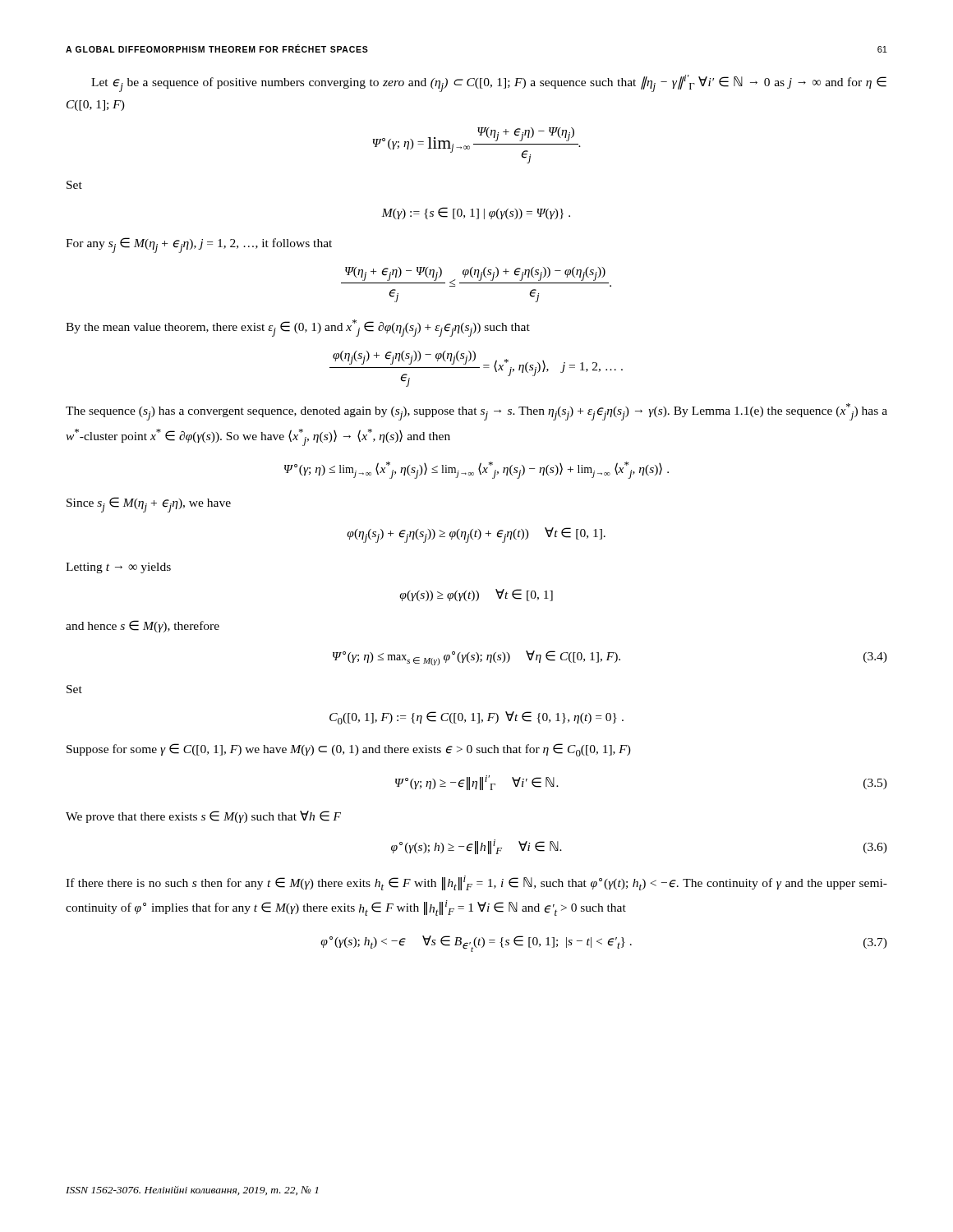Locate the formula that reads "φ∘(γ(s); ht) < −ϵ ∀s ∈"
Viewport: 953px width, 1232px height.
click(604, 942)
